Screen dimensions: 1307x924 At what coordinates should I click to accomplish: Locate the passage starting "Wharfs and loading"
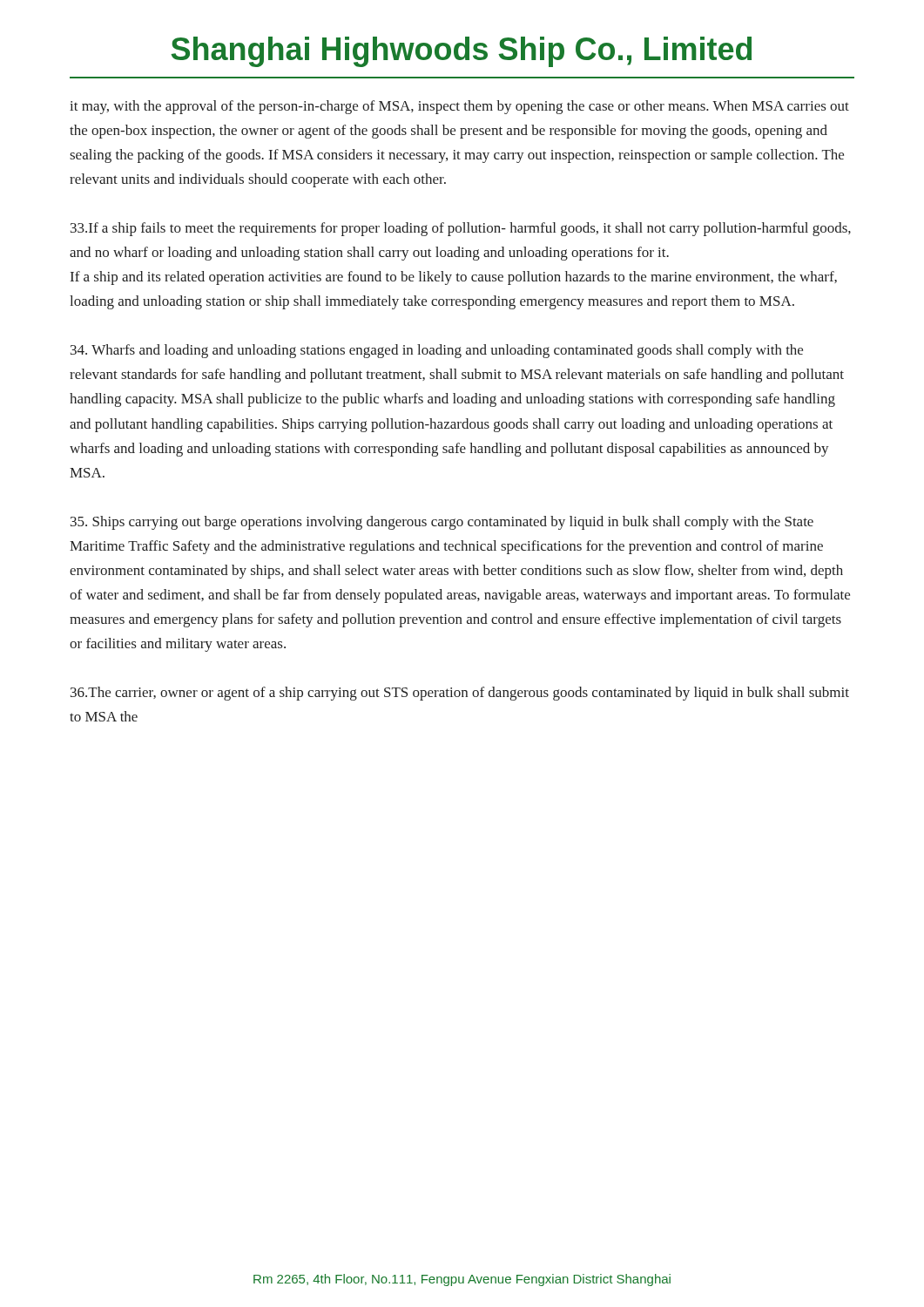457,411
